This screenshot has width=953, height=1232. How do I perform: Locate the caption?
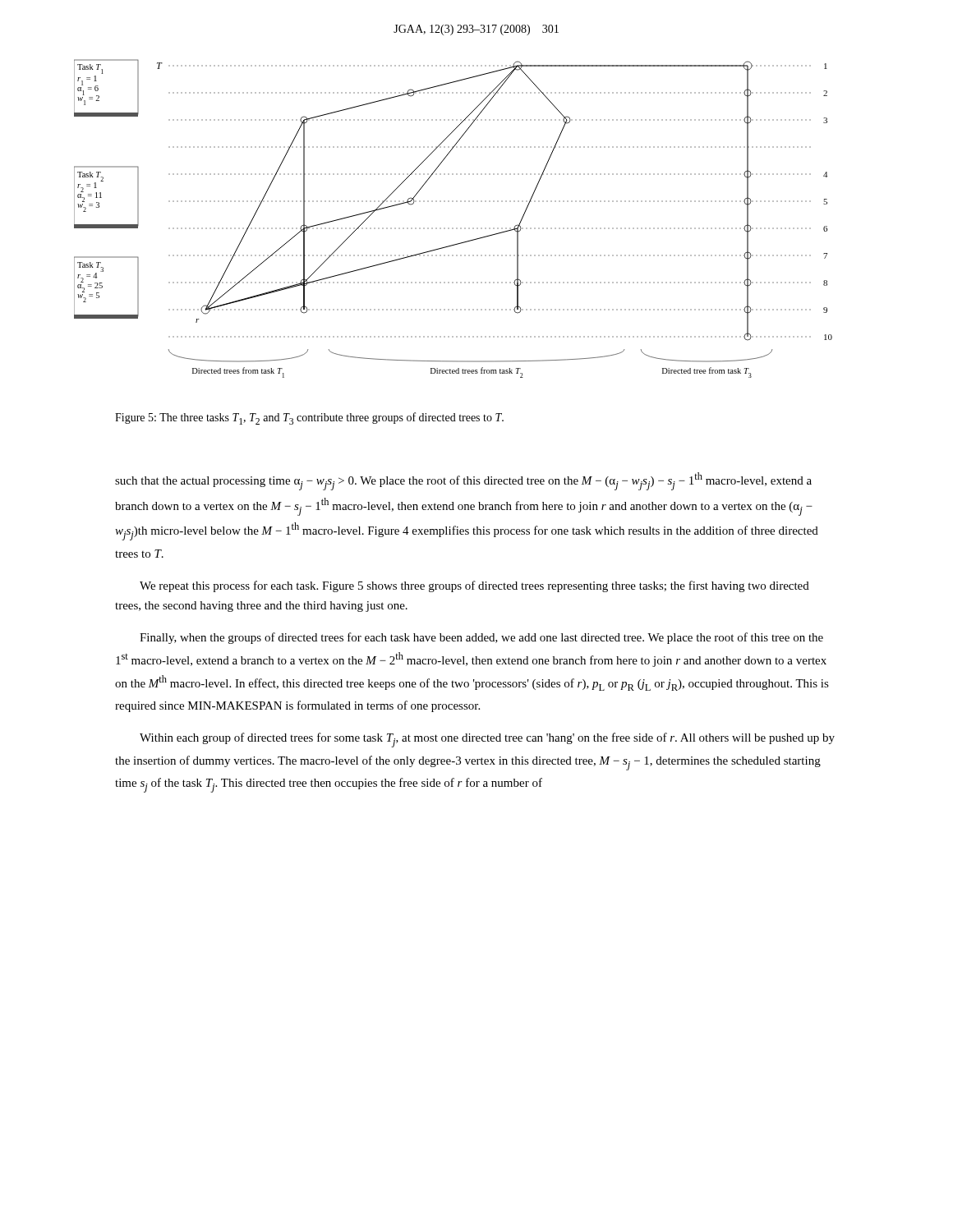coord(310,419)
